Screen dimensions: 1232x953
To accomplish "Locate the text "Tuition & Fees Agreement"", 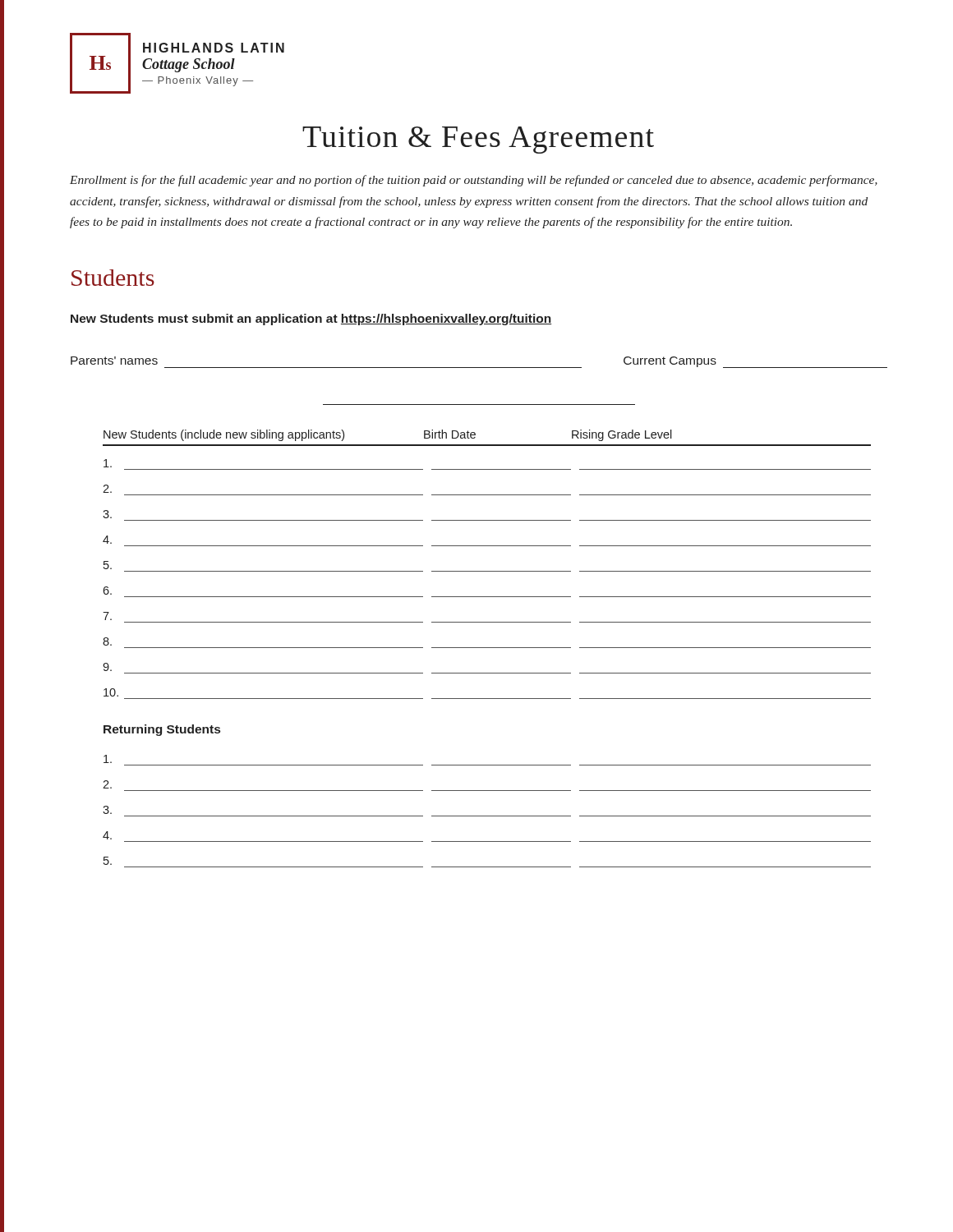I will (x=479, y=136).
